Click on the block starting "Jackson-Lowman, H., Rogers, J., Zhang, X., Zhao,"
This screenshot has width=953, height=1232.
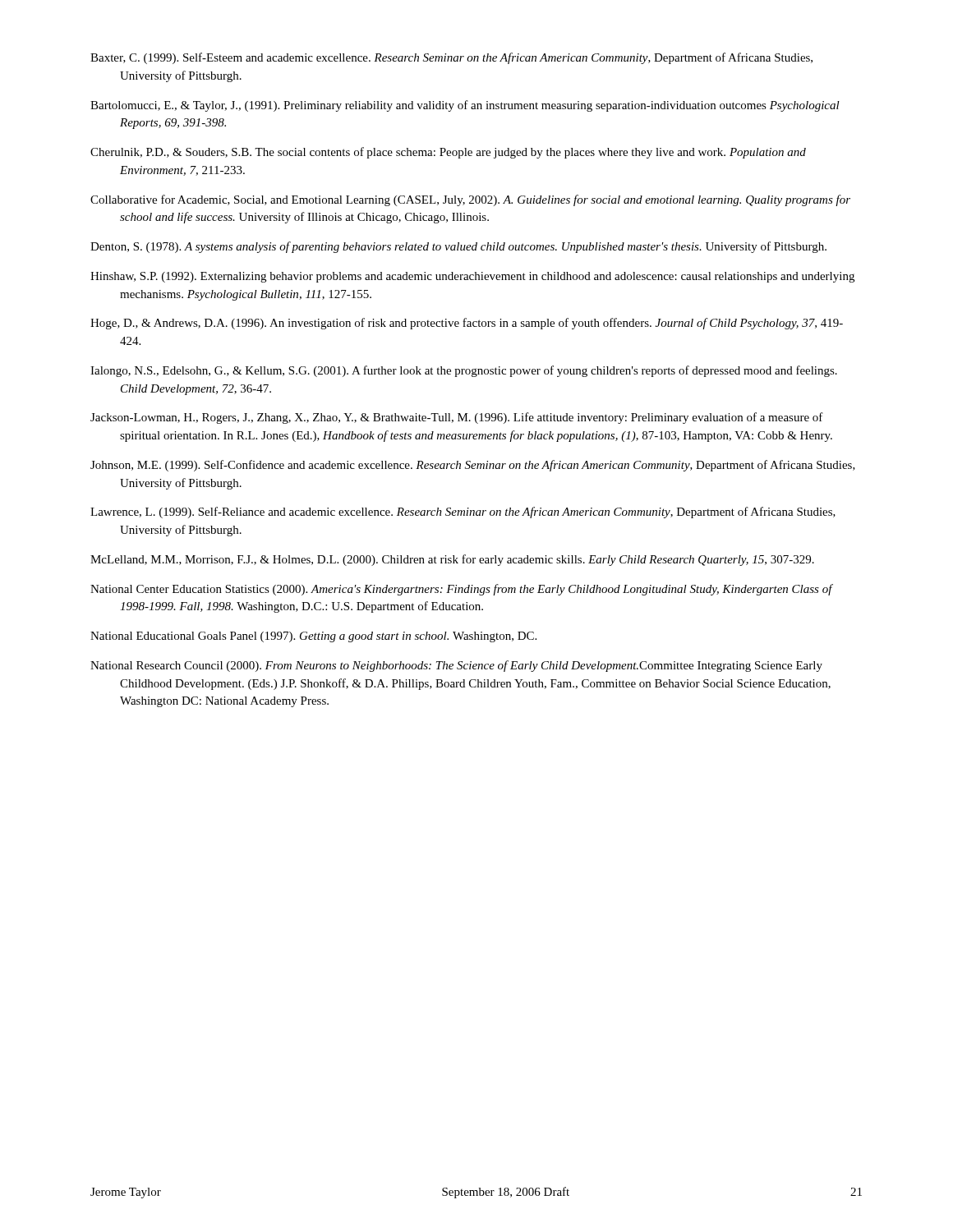pos(462,426)
